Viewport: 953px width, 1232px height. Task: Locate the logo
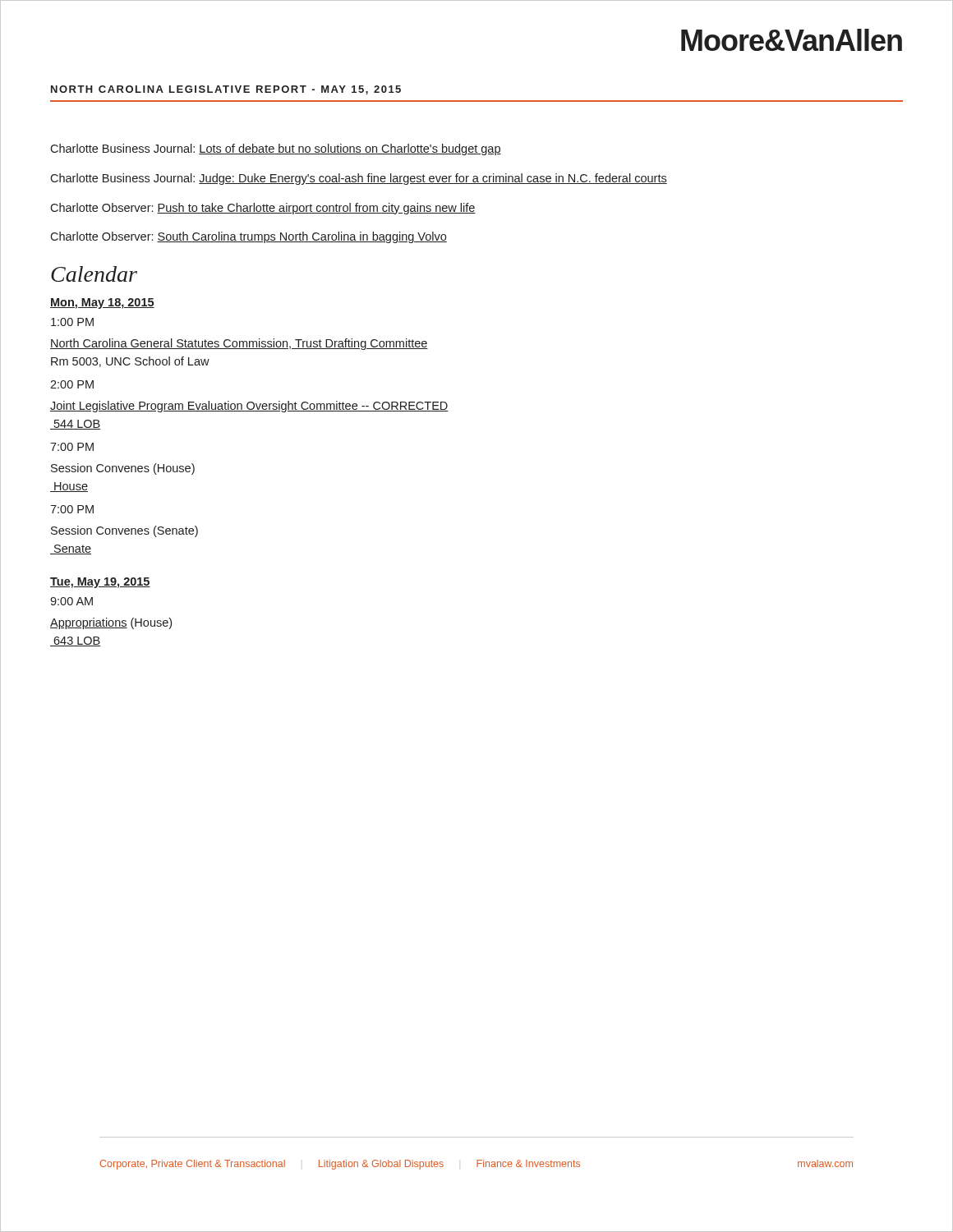click(791, 41)
